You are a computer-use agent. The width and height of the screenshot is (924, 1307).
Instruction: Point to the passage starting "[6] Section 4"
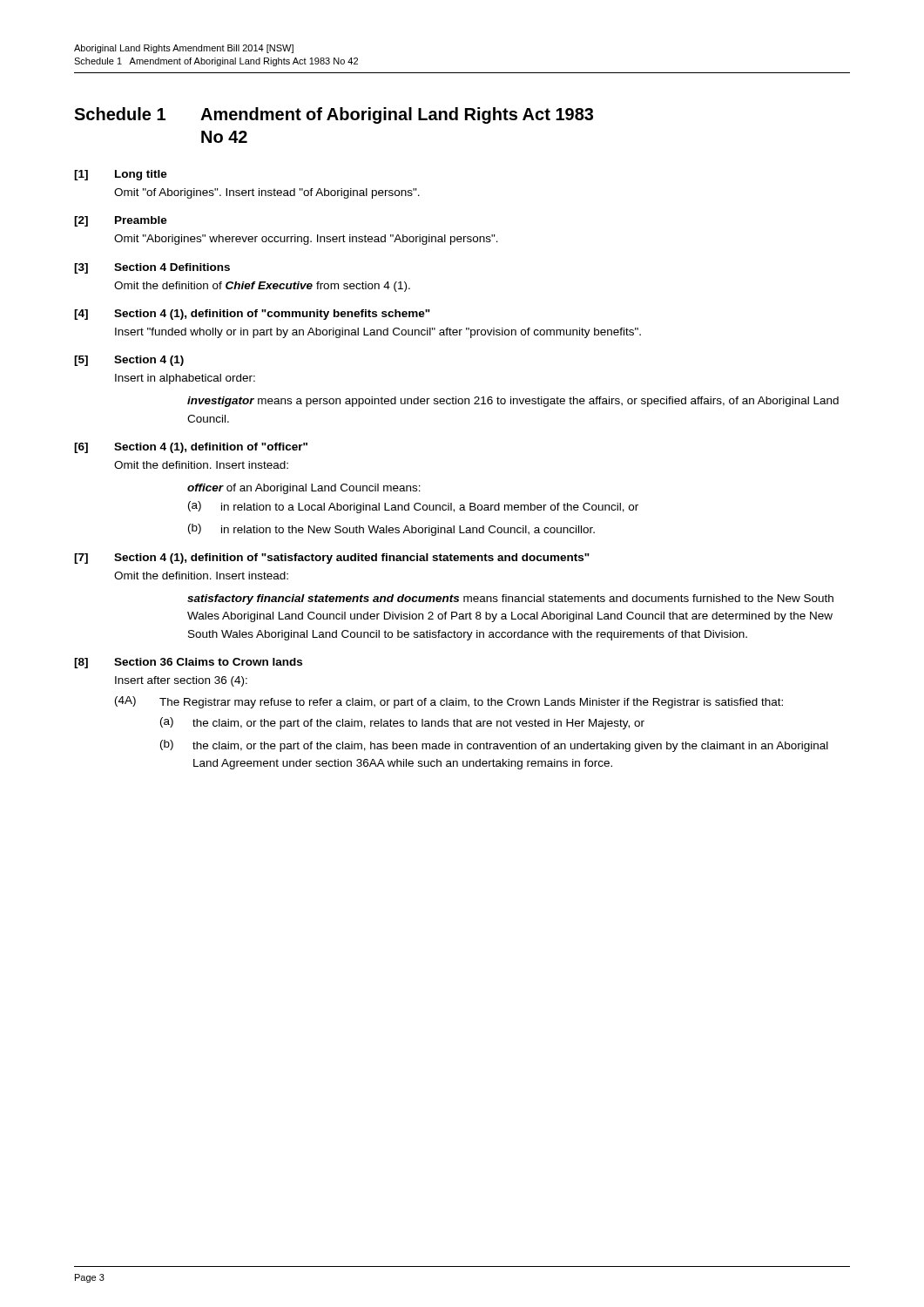coord(191,446)
